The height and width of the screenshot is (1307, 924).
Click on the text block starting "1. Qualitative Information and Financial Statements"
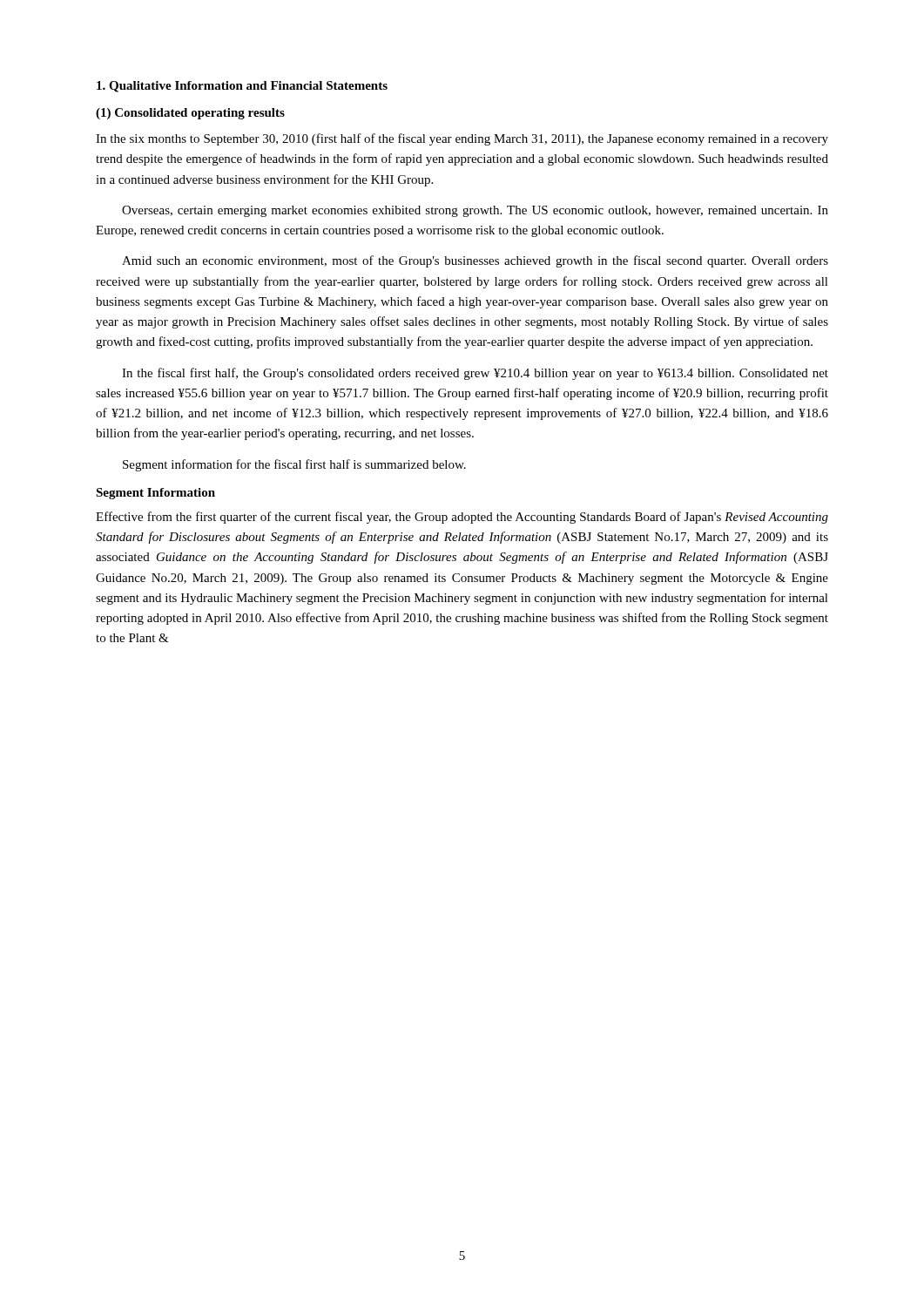(242, 85)
